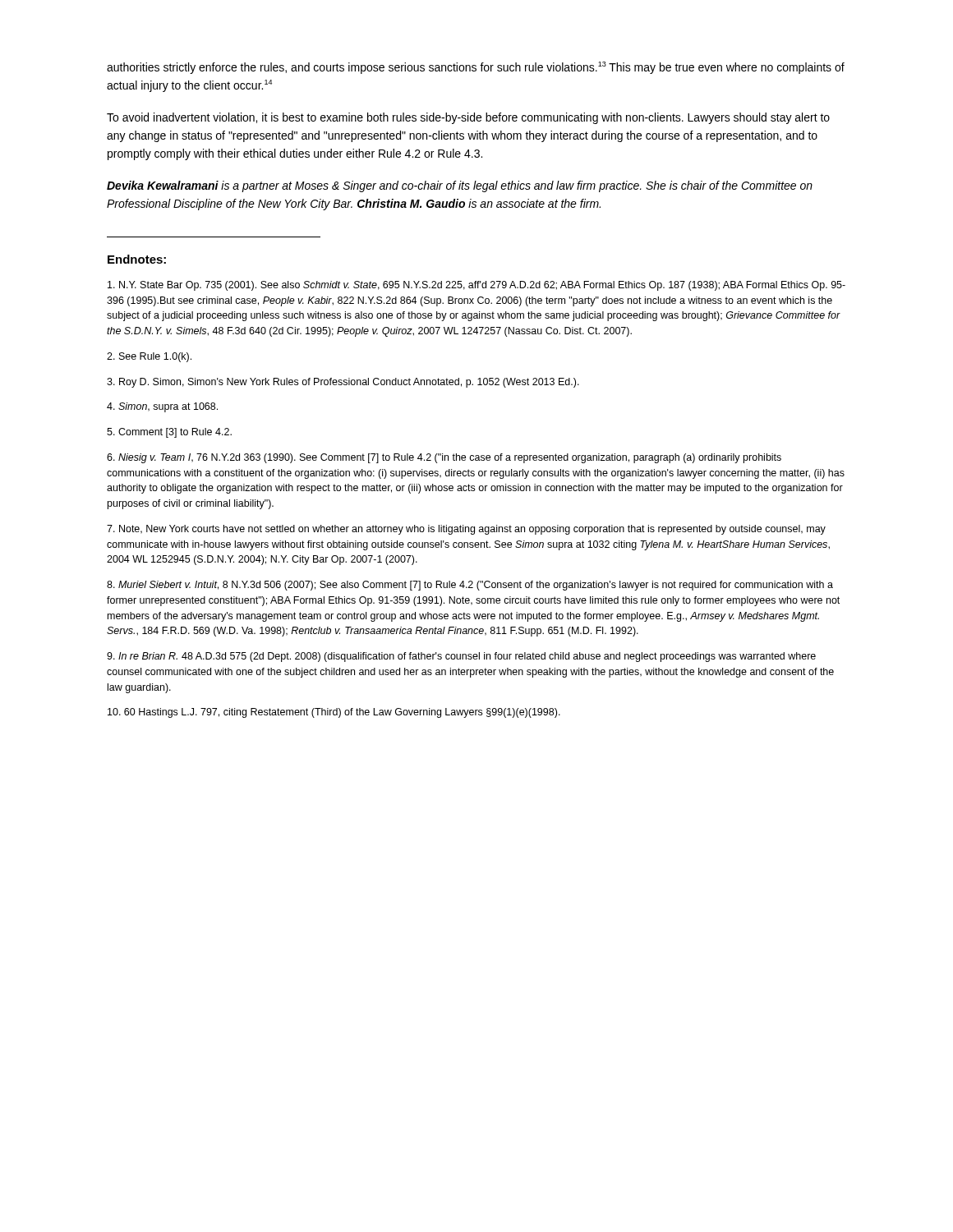This screenshot has width=953, height=1232.
Task: Point to the block beginning "Roy D. Simon, Simon's New York"
Action: [x=343, y=382]
